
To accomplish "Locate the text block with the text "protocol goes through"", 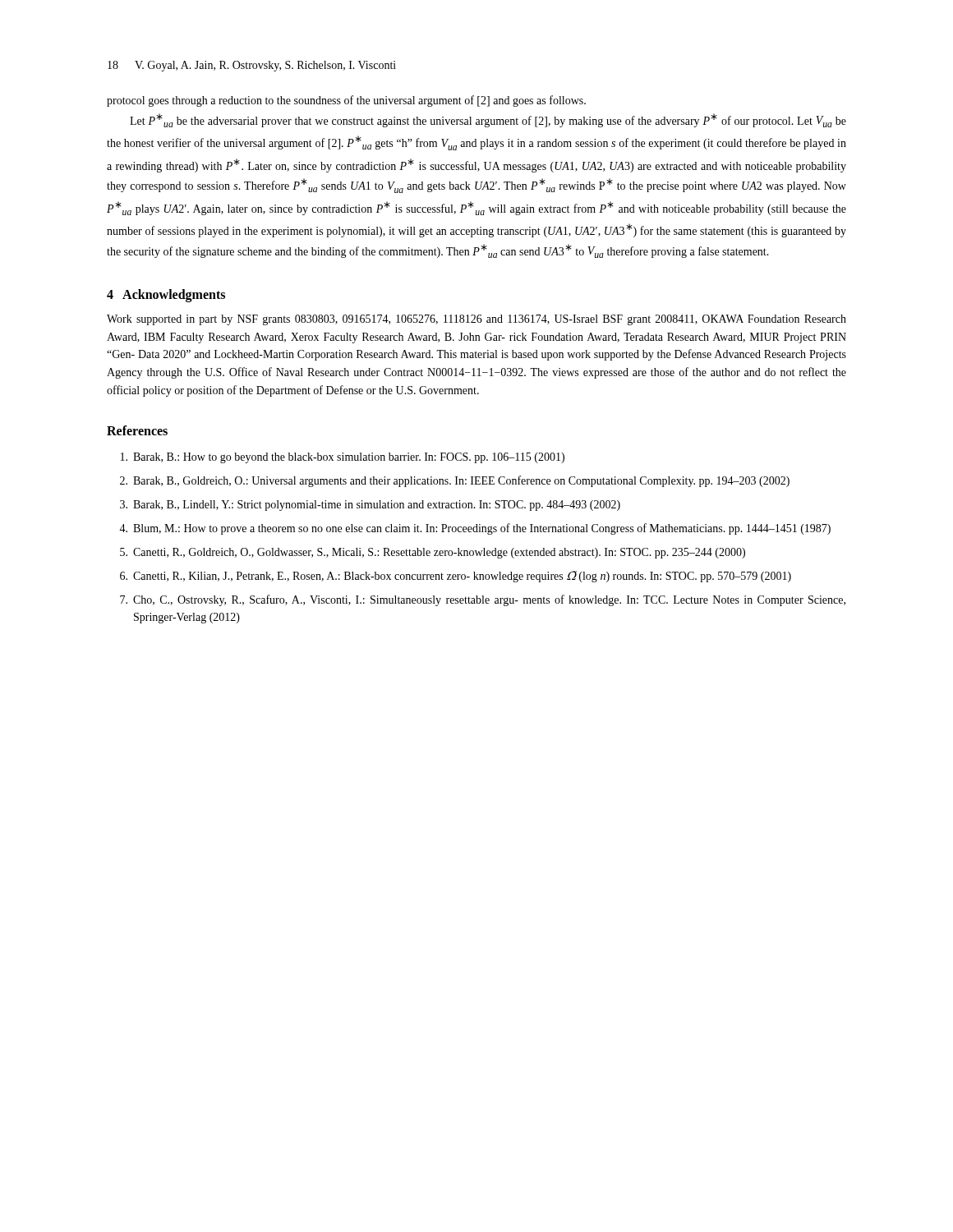I will [476, 177].
